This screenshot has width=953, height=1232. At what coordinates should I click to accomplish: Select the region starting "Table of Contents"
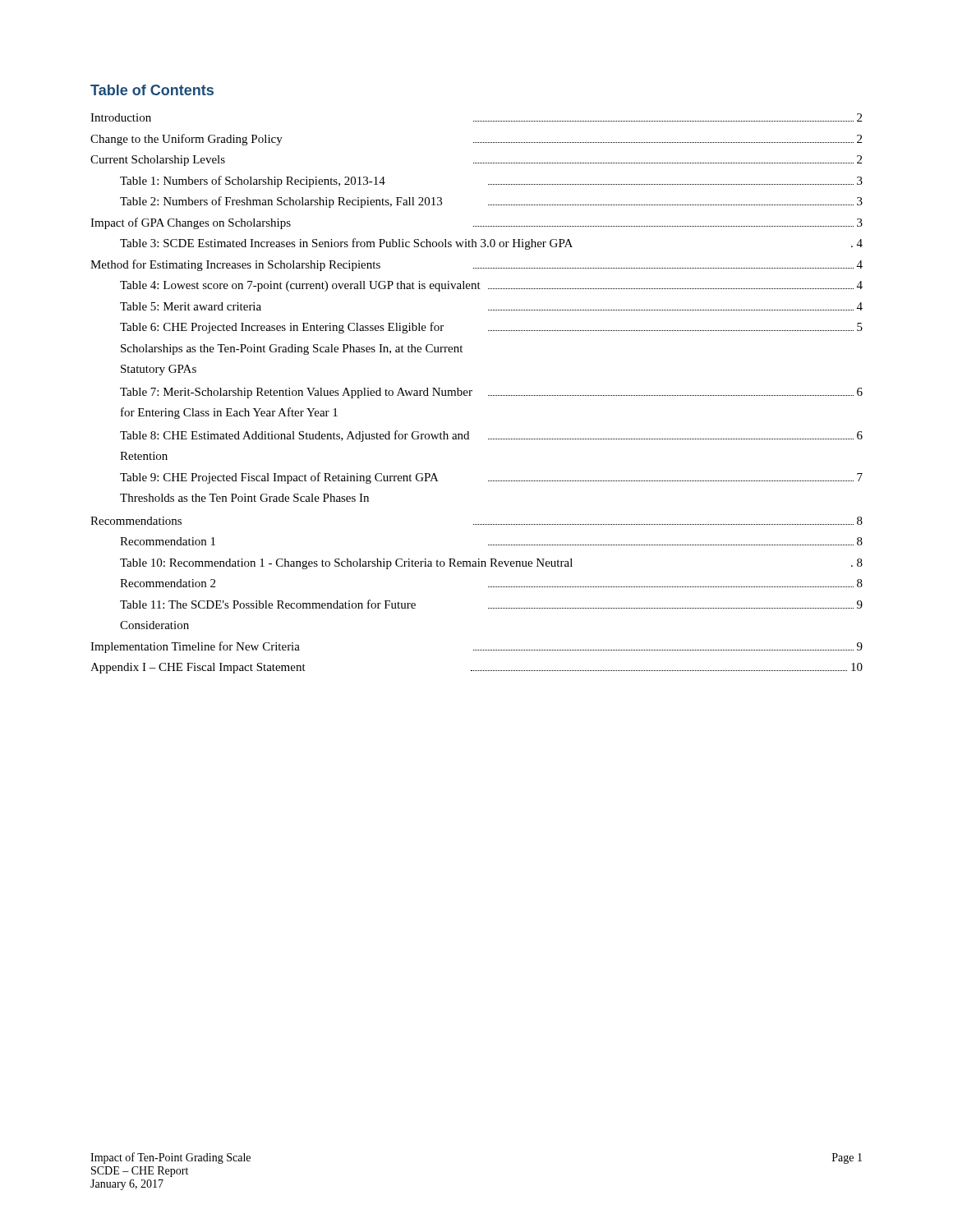pos(152,90)
